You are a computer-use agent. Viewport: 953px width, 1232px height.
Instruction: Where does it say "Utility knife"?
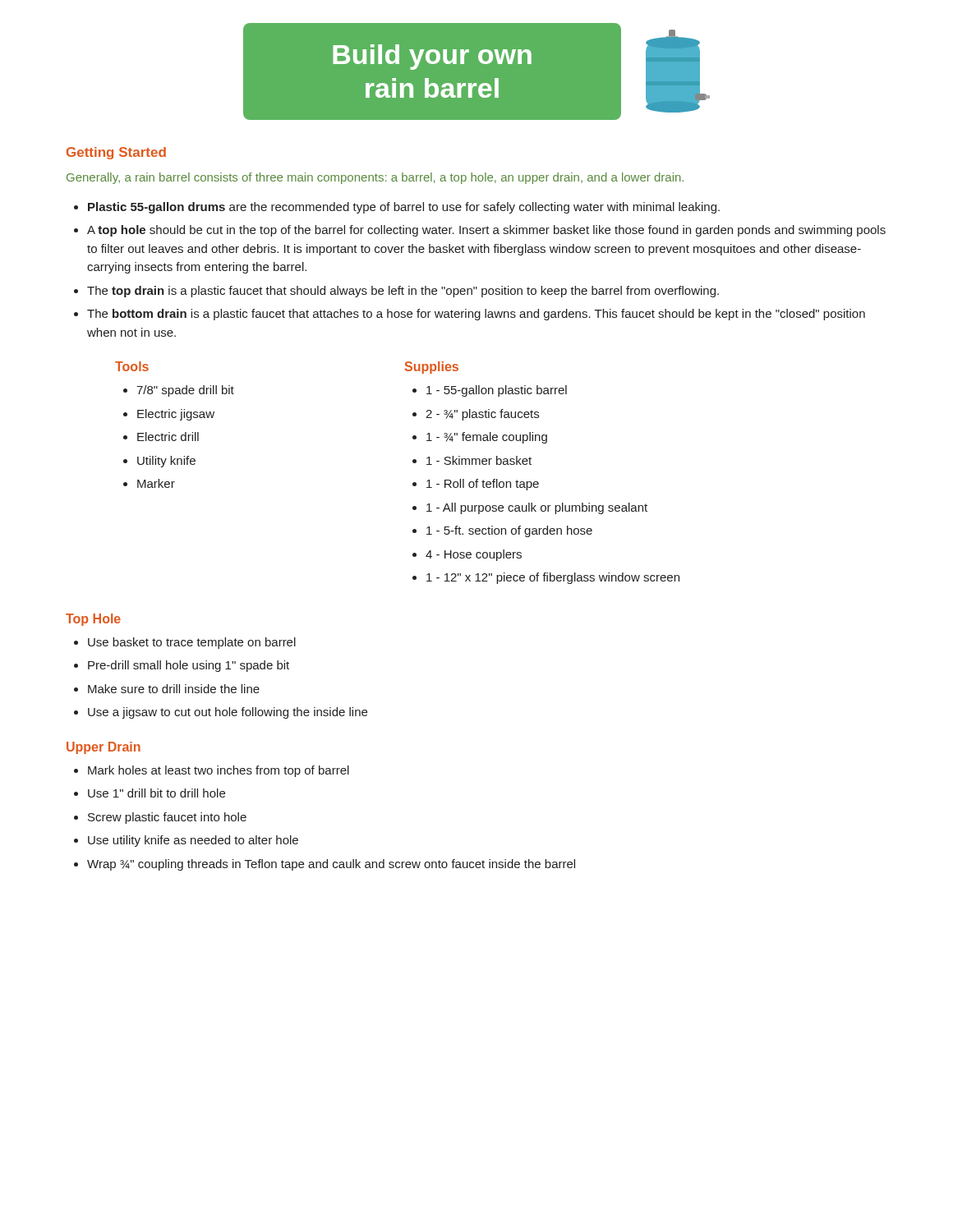pyautogui.click(x=166, y=460)
